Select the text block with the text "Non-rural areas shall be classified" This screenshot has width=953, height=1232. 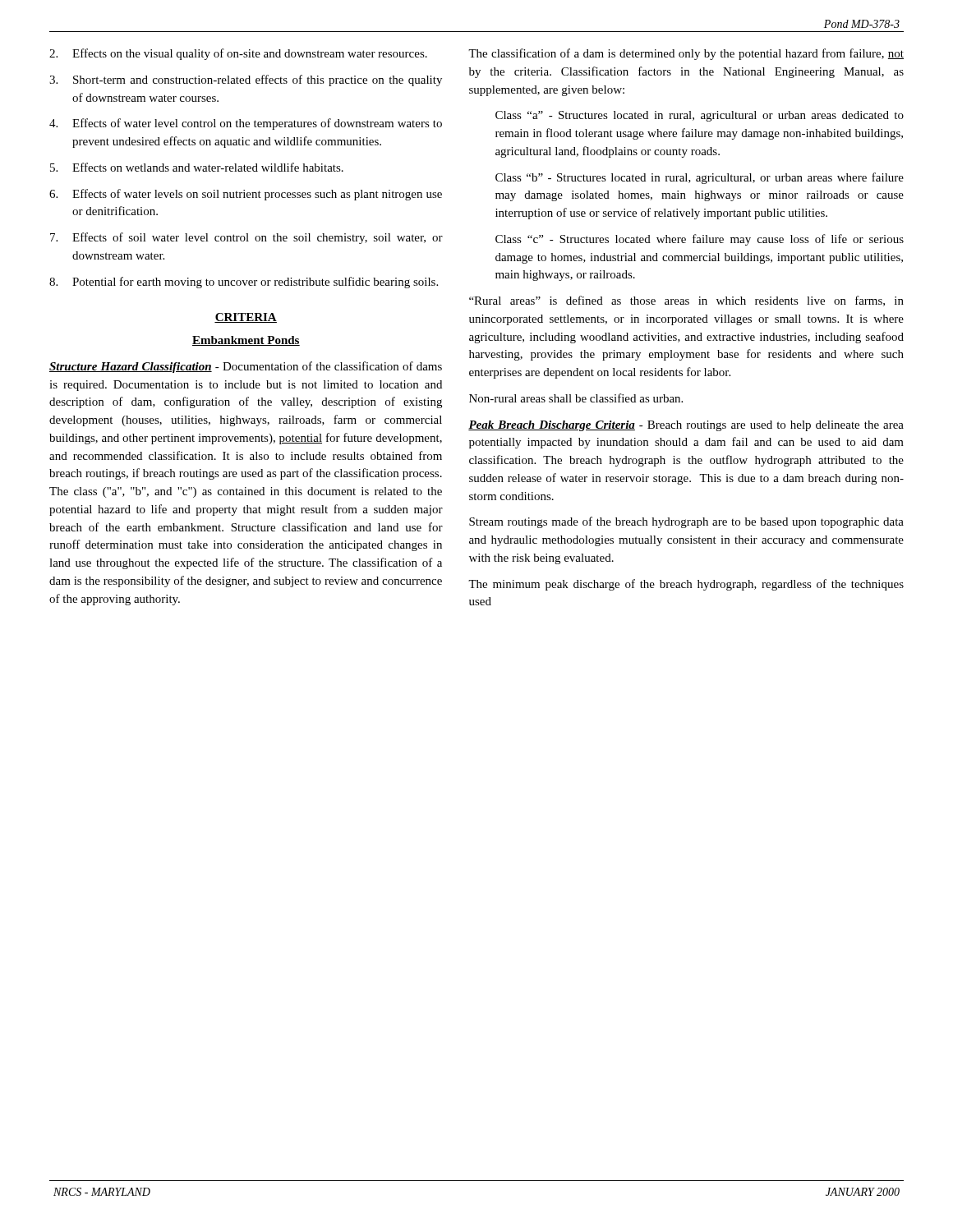pos(576,398)
